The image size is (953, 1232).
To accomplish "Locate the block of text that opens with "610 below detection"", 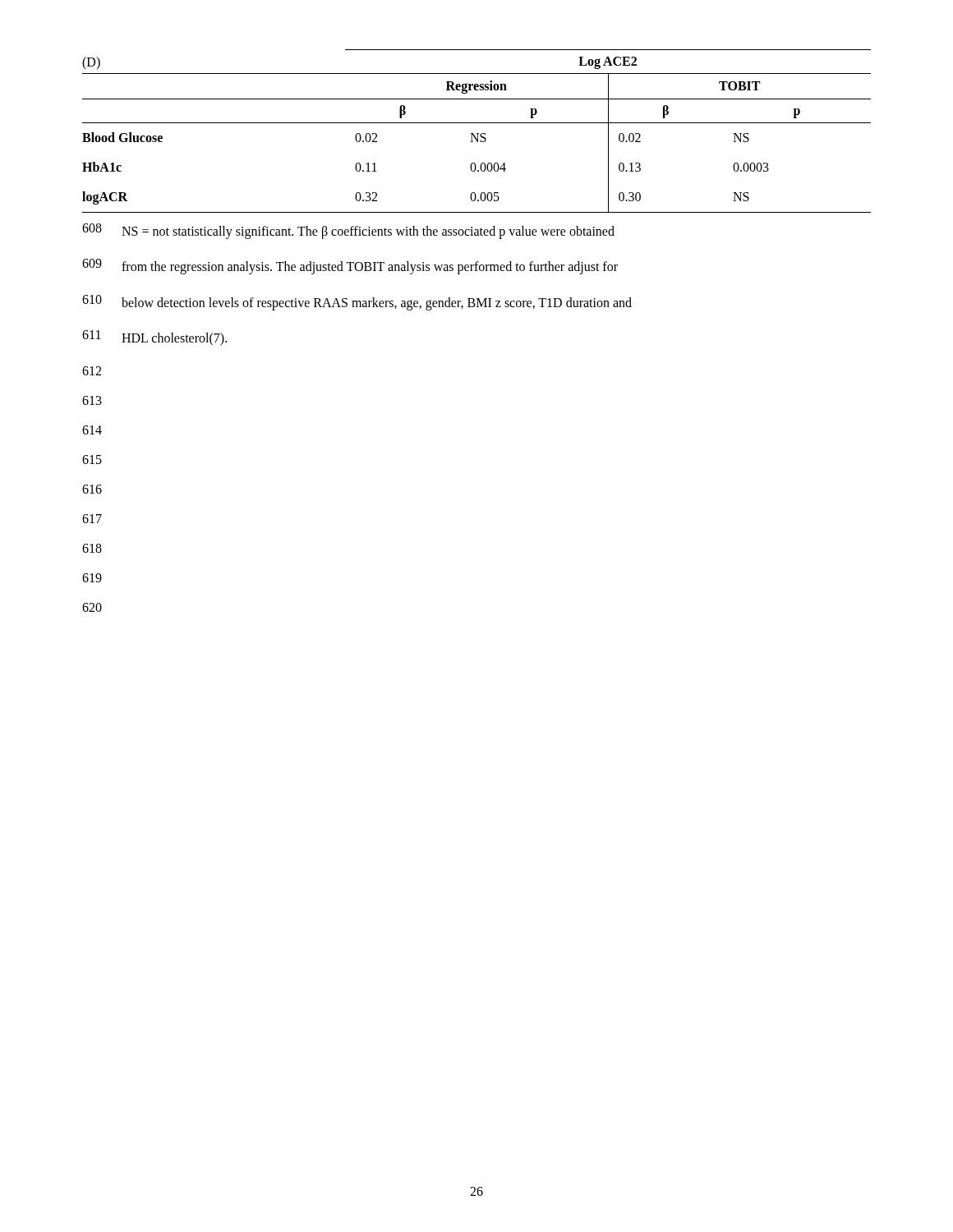I will (476, 303).
